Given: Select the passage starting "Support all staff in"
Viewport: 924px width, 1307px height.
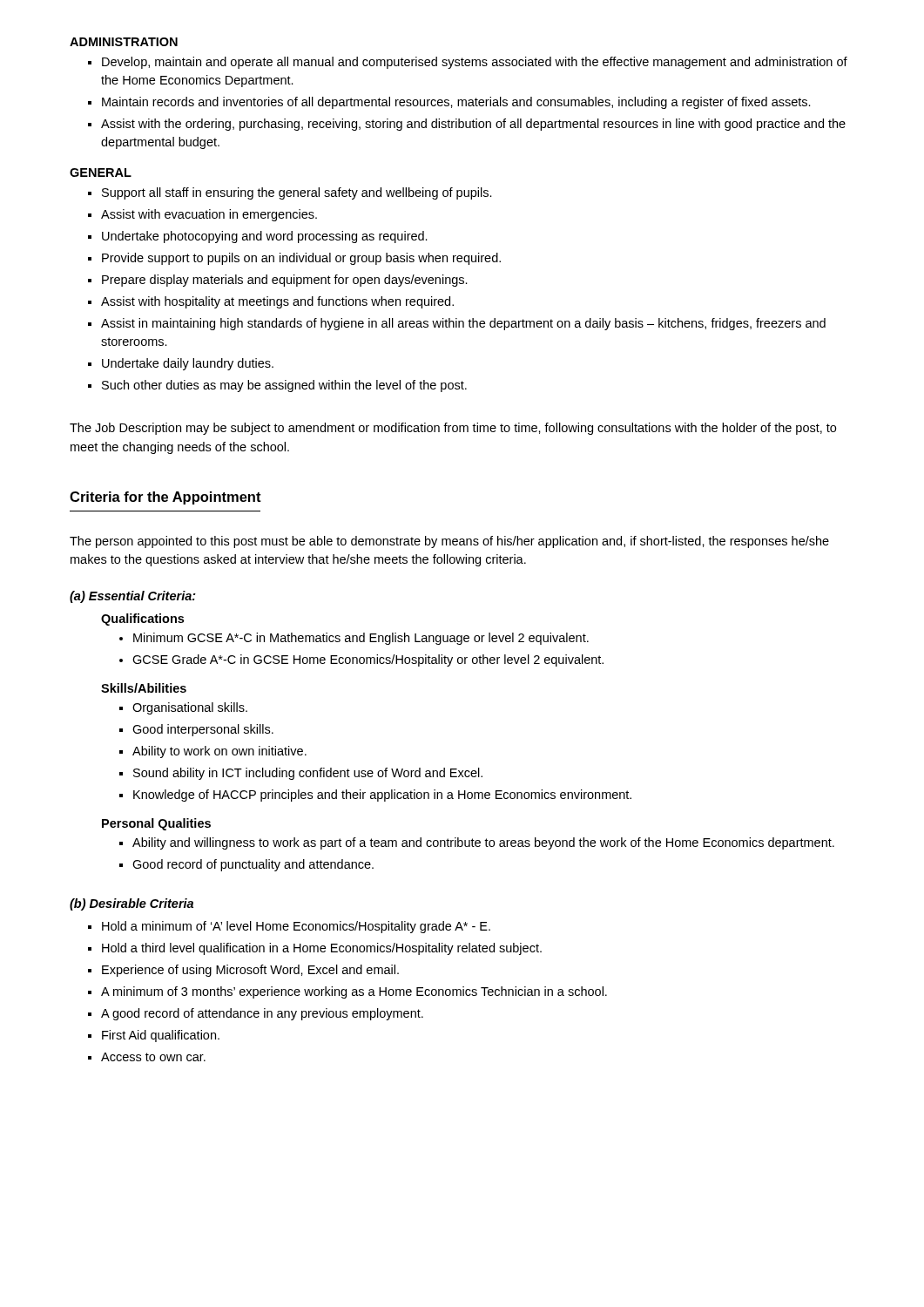Looking at the screenshot, I should [x=470, y=289].
